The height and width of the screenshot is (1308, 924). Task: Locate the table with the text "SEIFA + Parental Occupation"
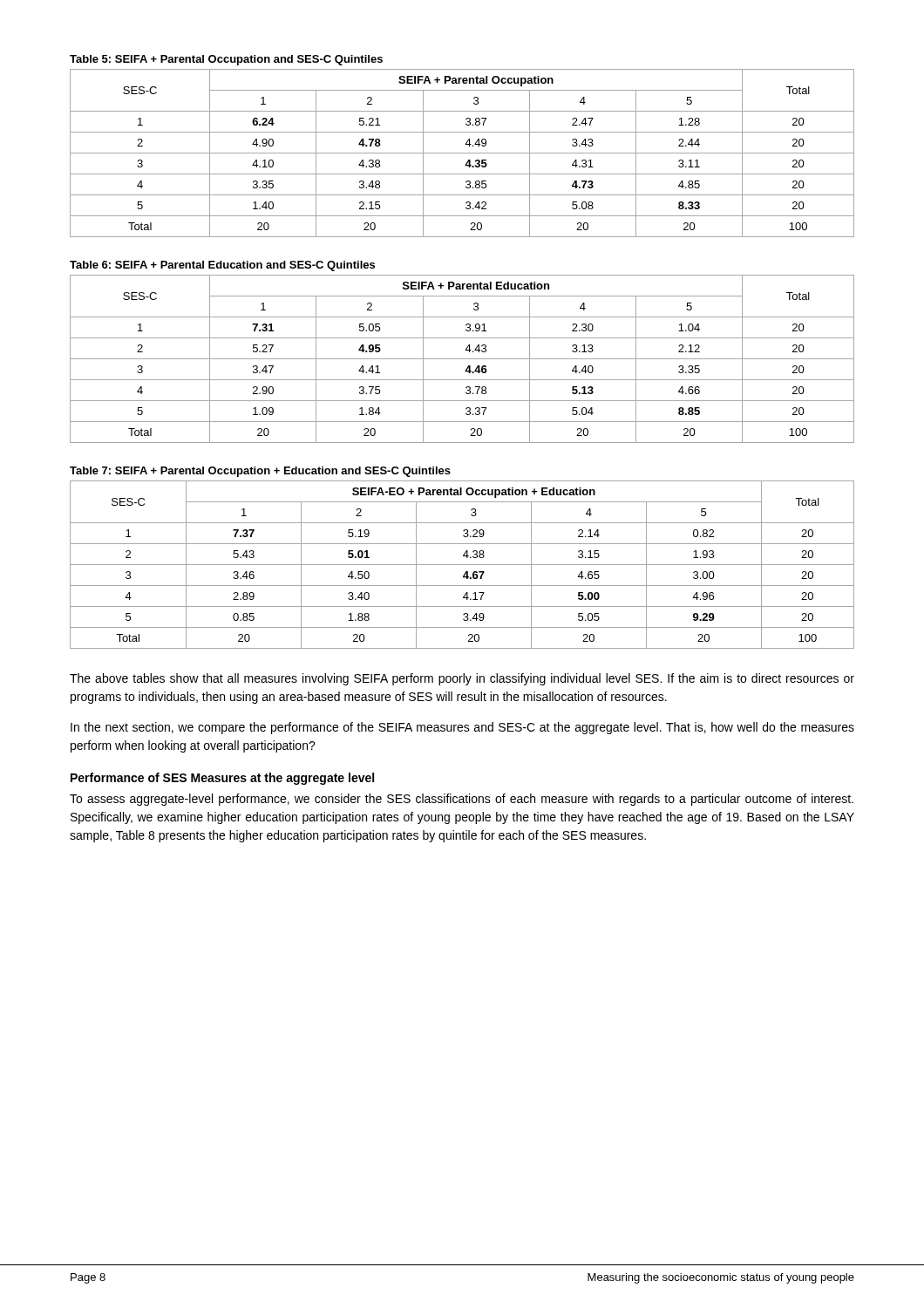coord(462,153)
